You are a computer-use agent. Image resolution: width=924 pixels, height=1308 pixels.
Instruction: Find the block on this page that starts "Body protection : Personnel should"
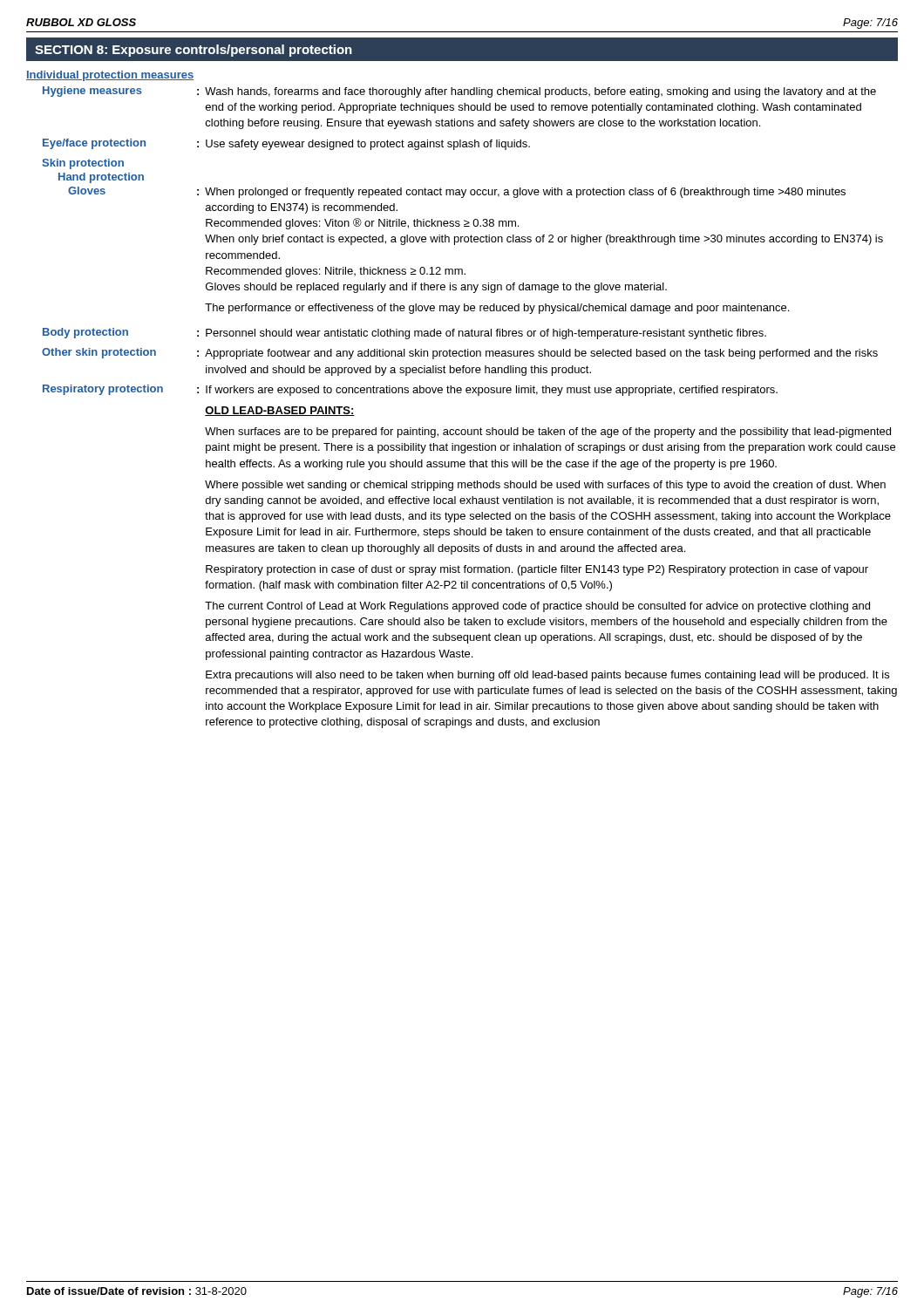click(x=462, y=333)
